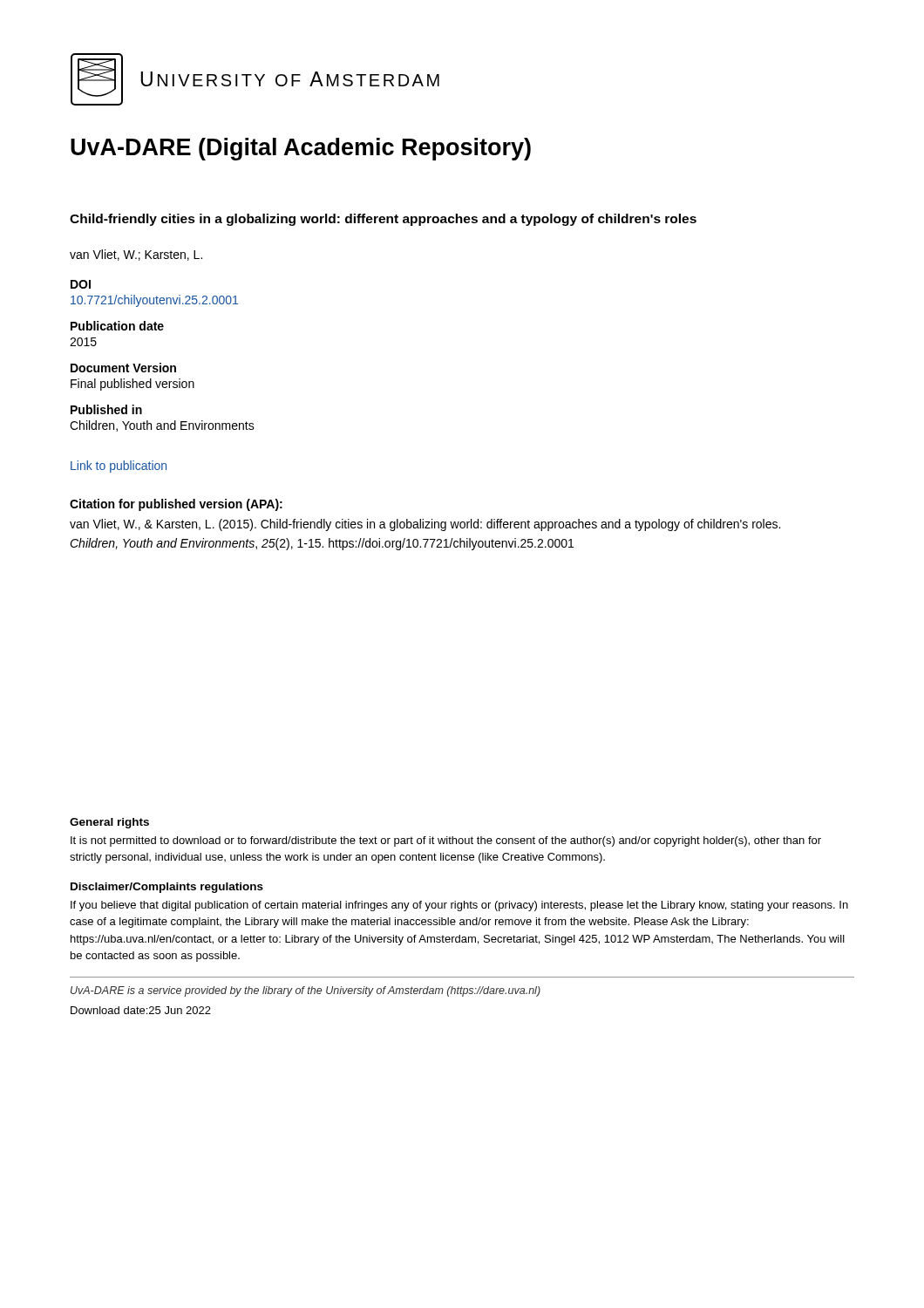Select the text starting "Link to publication"
The image size is (924, 1308).
[x=119, y=466]
